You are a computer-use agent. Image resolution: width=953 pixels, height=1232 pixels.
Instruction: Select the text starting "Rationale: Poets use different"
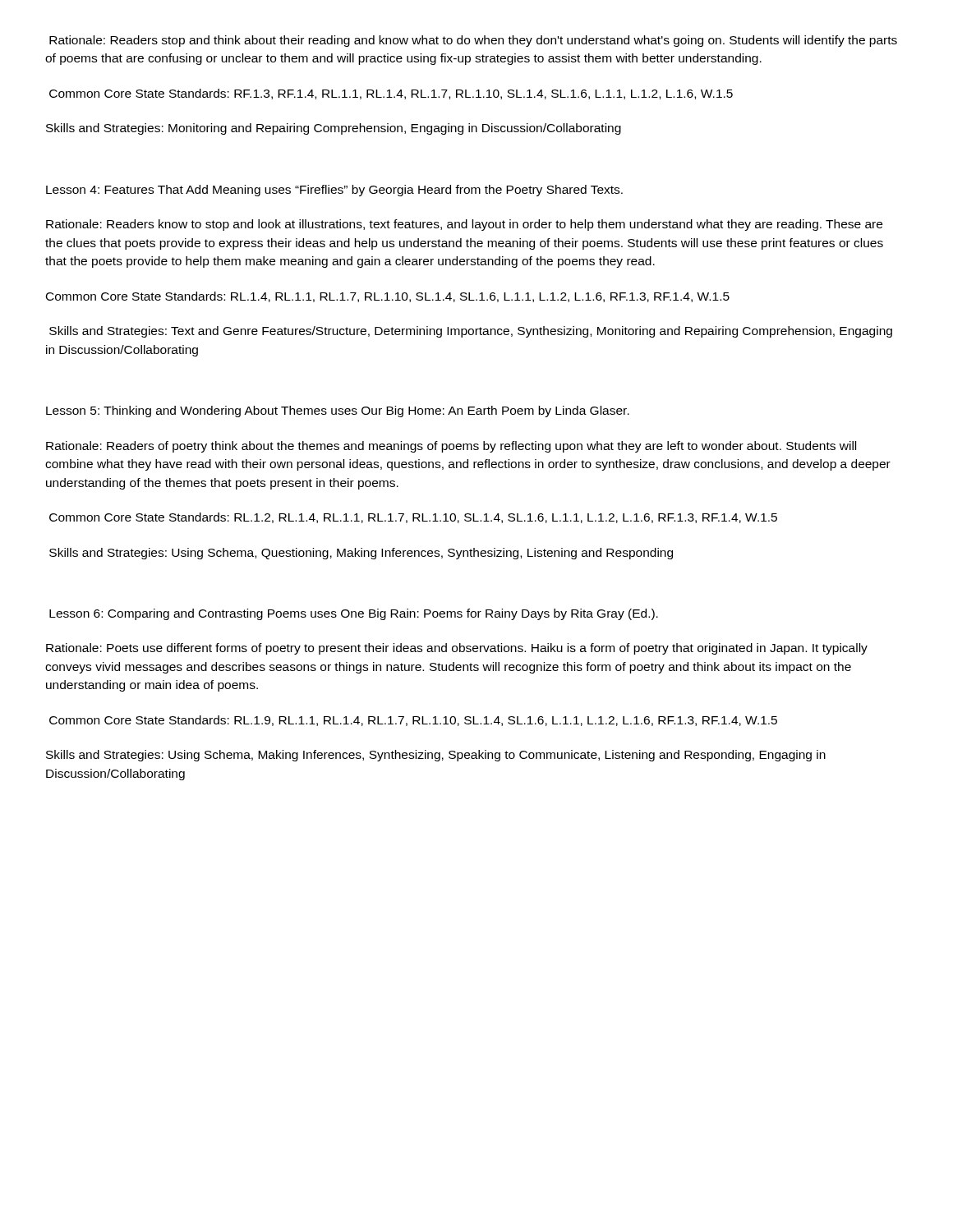[456, 666]
